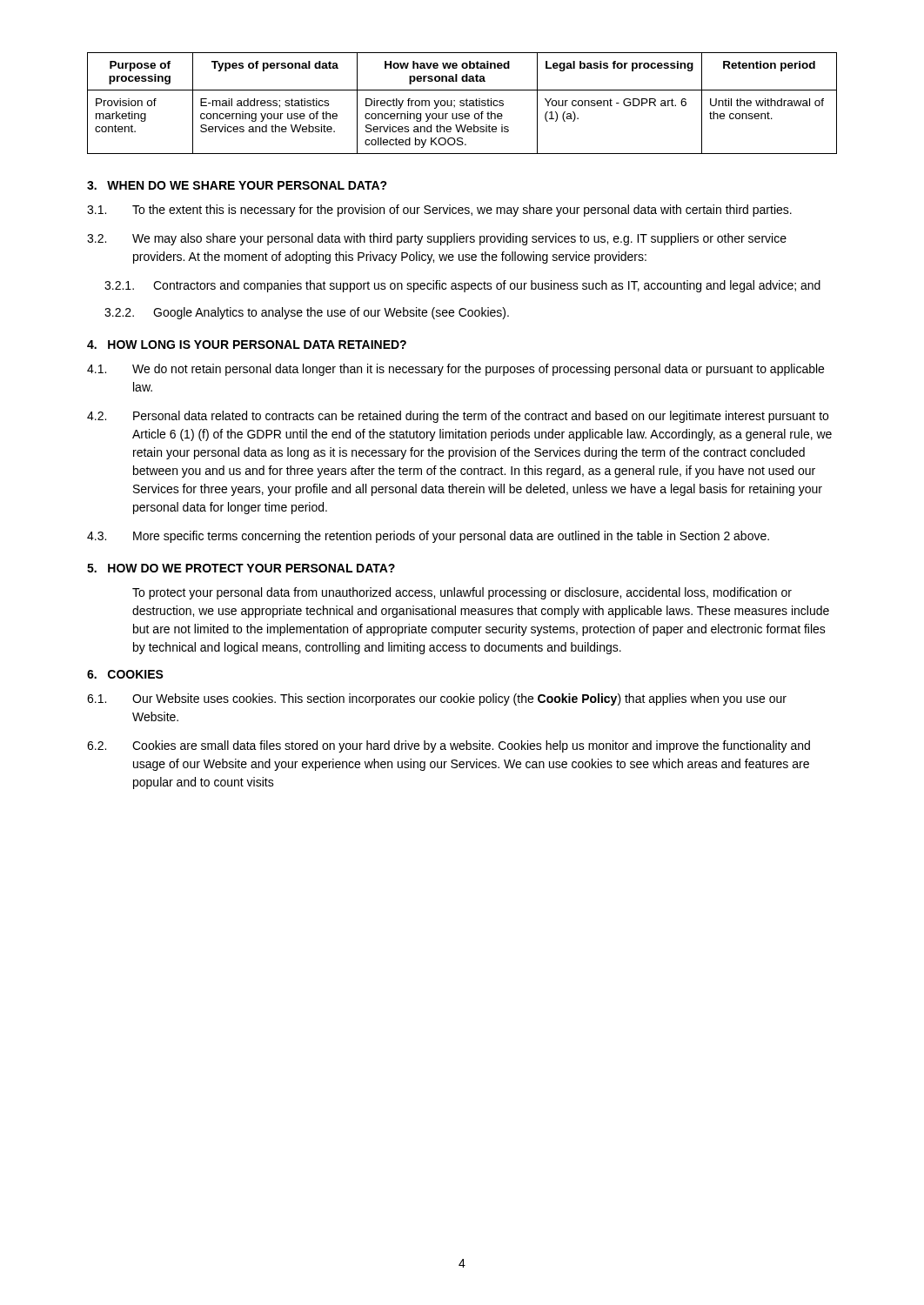Select the text block starting "6. COOKIES"
Viewport: 924px width, 1305px height.
(125, 674)
